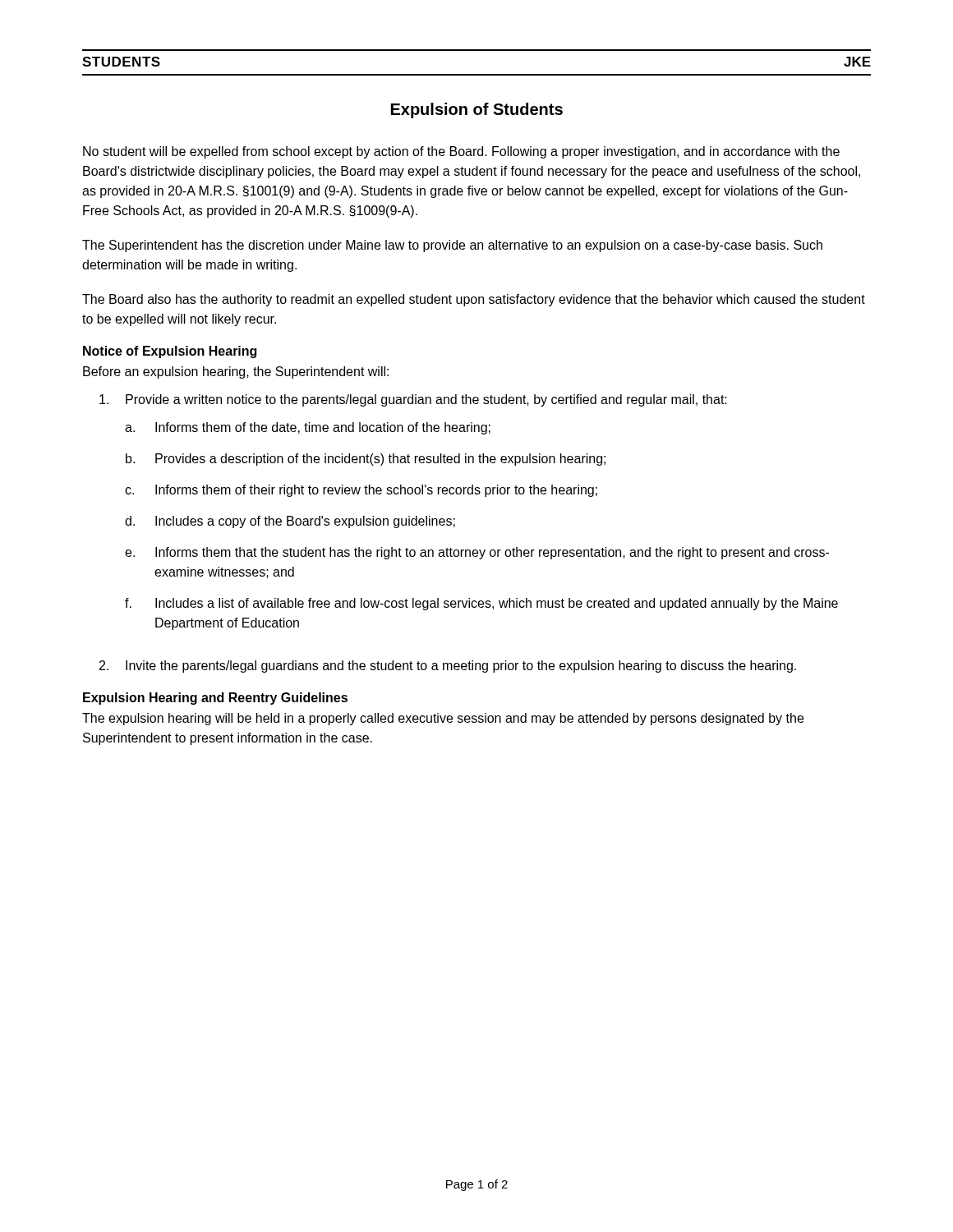Find the list item with the text "c. Informs them of their right"

pyautogui.click(x=498, y=490)
